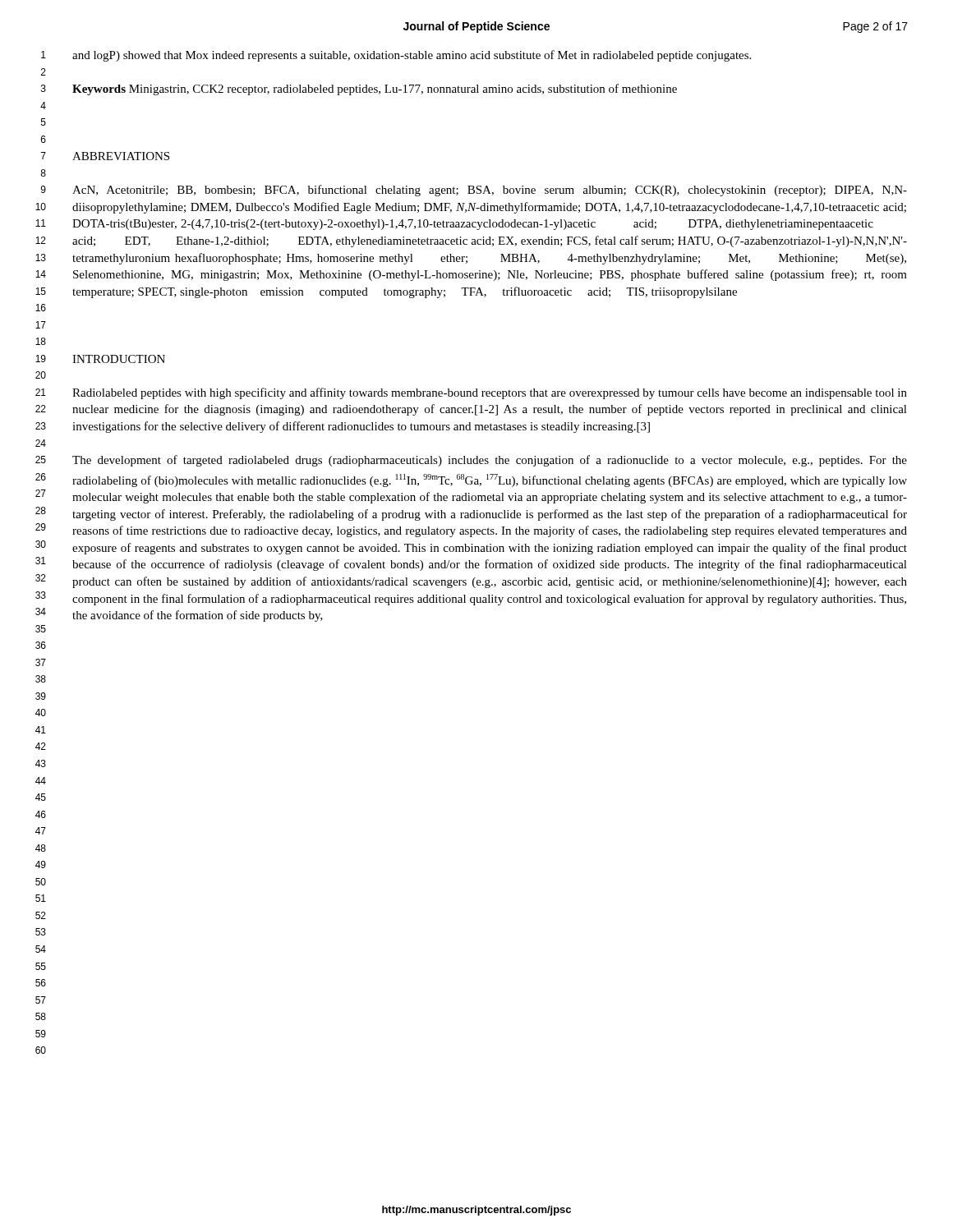The width and height of the screenshot is (953, 1232).
Task: Find the text starting "Radiolabeled peptides with high specificity"
Action: 490,409
